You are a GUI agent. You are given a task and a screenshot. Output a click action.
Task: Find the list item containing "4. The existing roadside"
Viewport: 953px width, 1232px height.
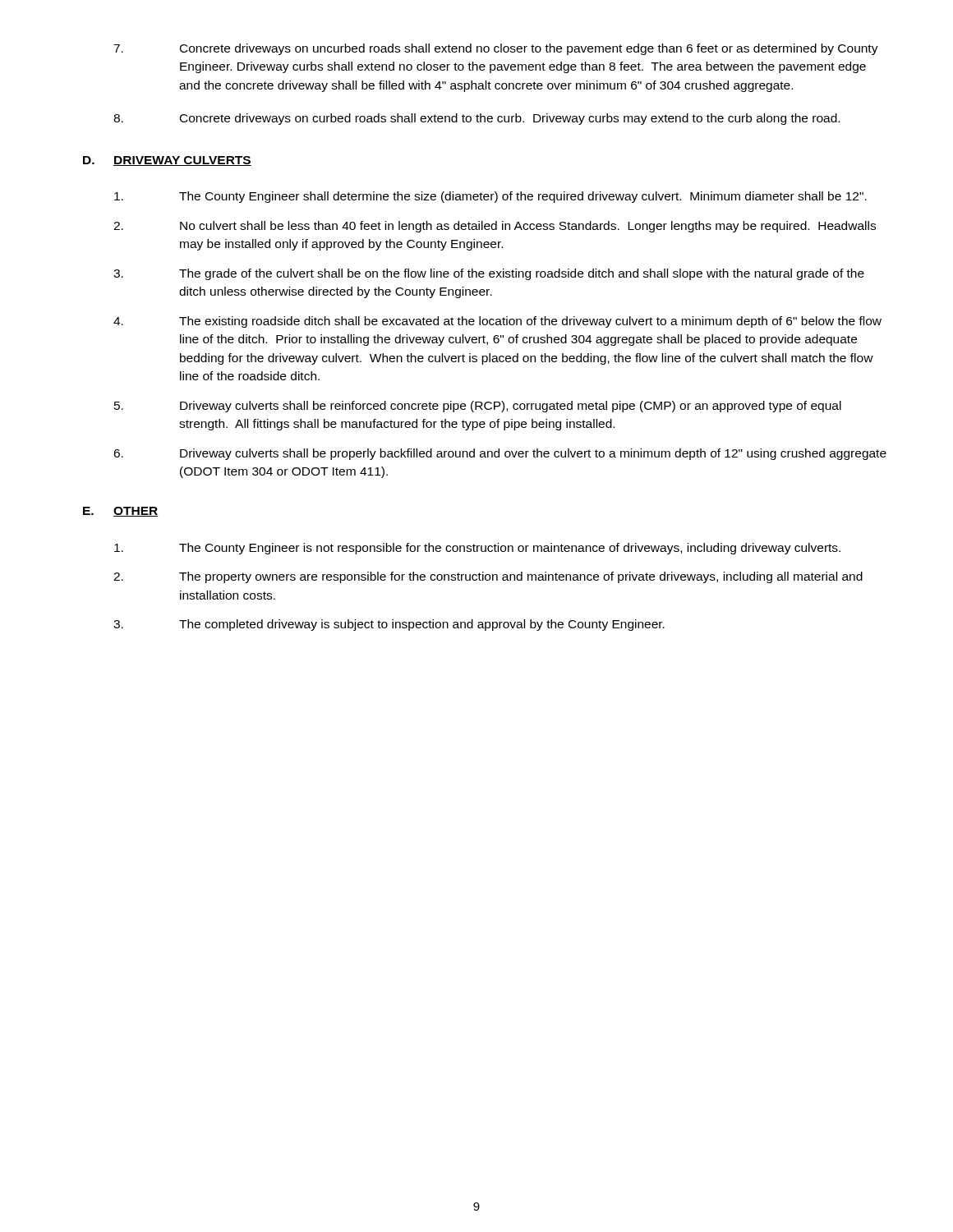click(485, 349)
